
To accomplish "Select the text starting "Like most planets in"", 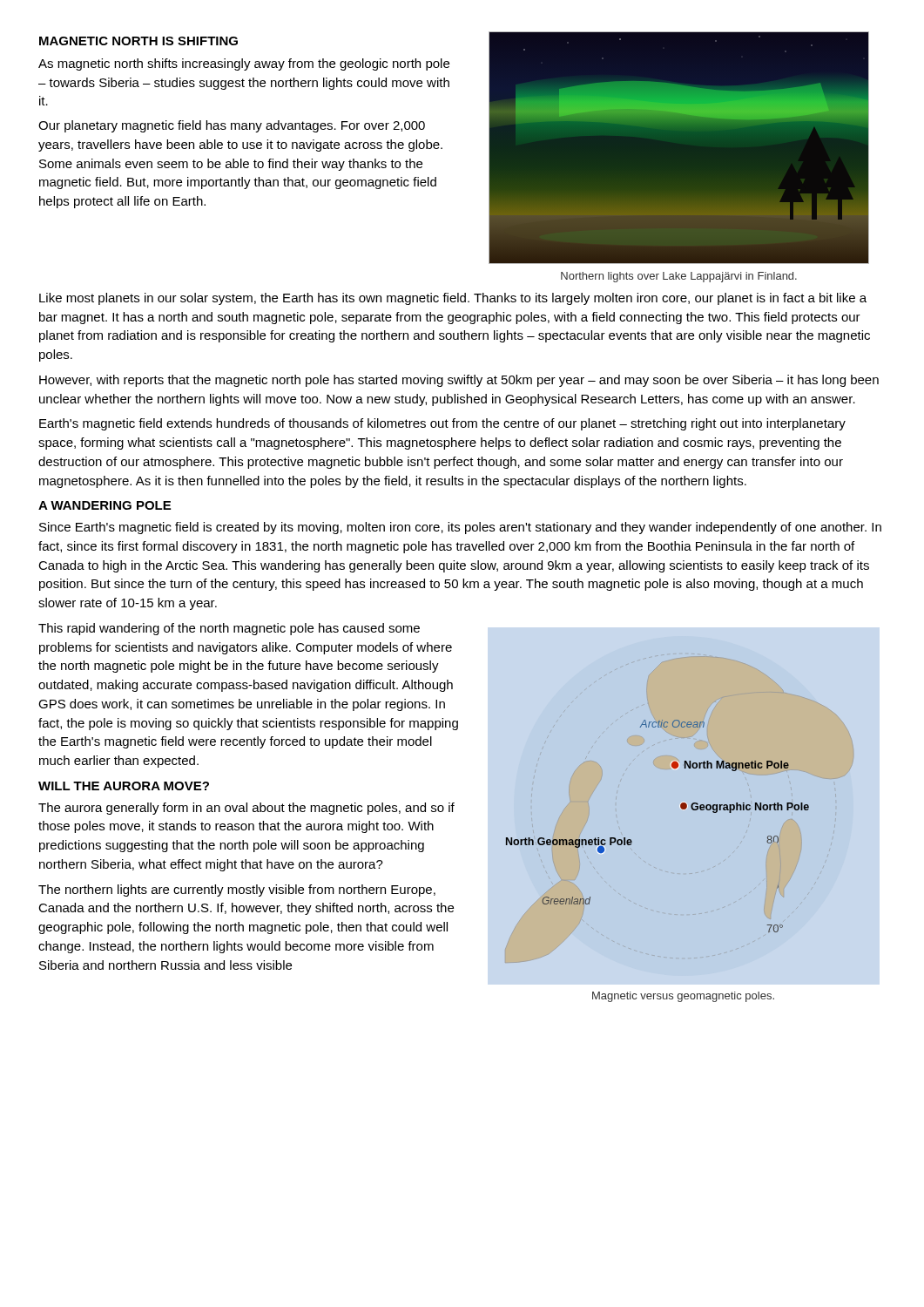I will (x=462, y=389).
